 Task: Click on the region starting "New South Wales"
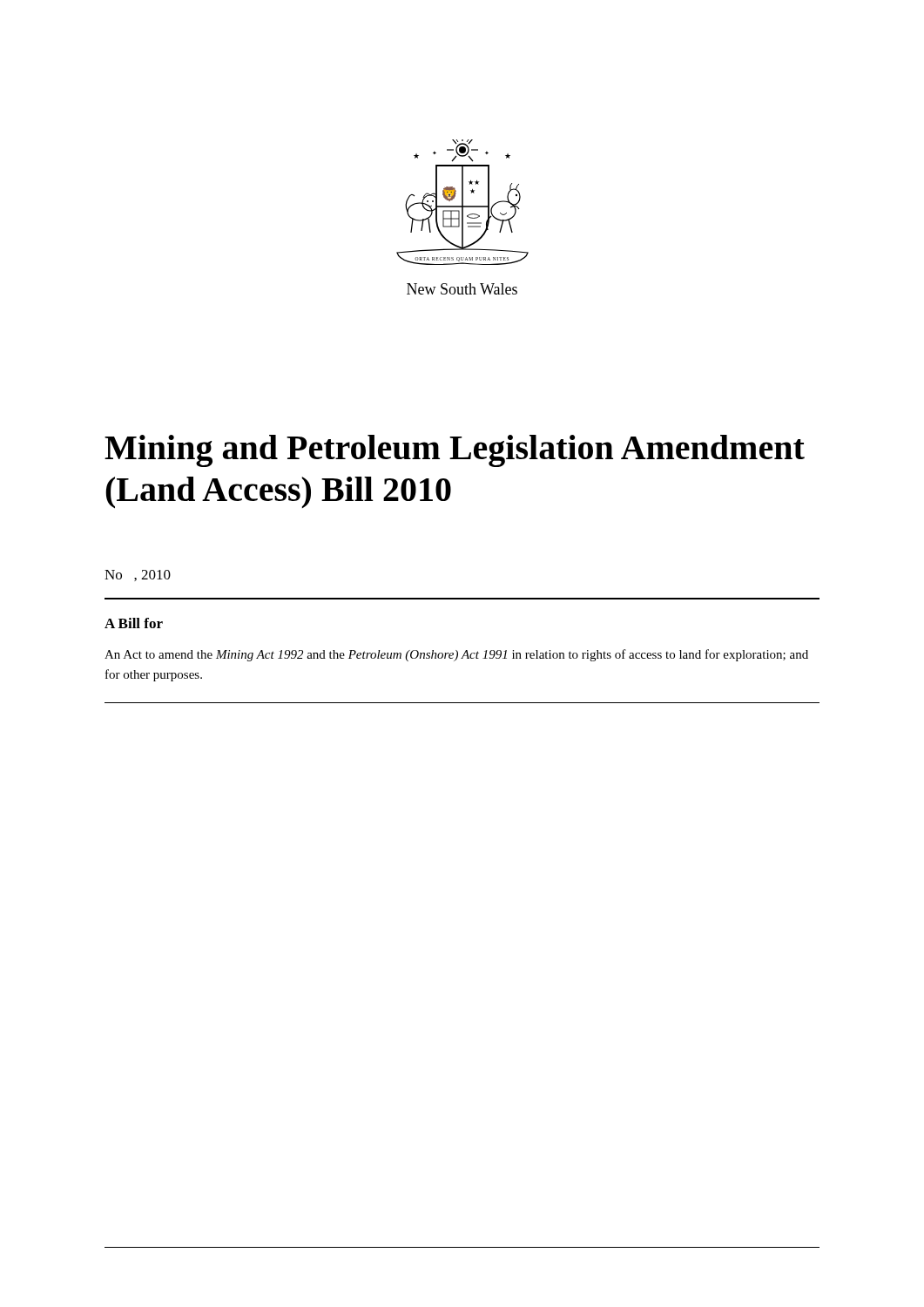462,289
